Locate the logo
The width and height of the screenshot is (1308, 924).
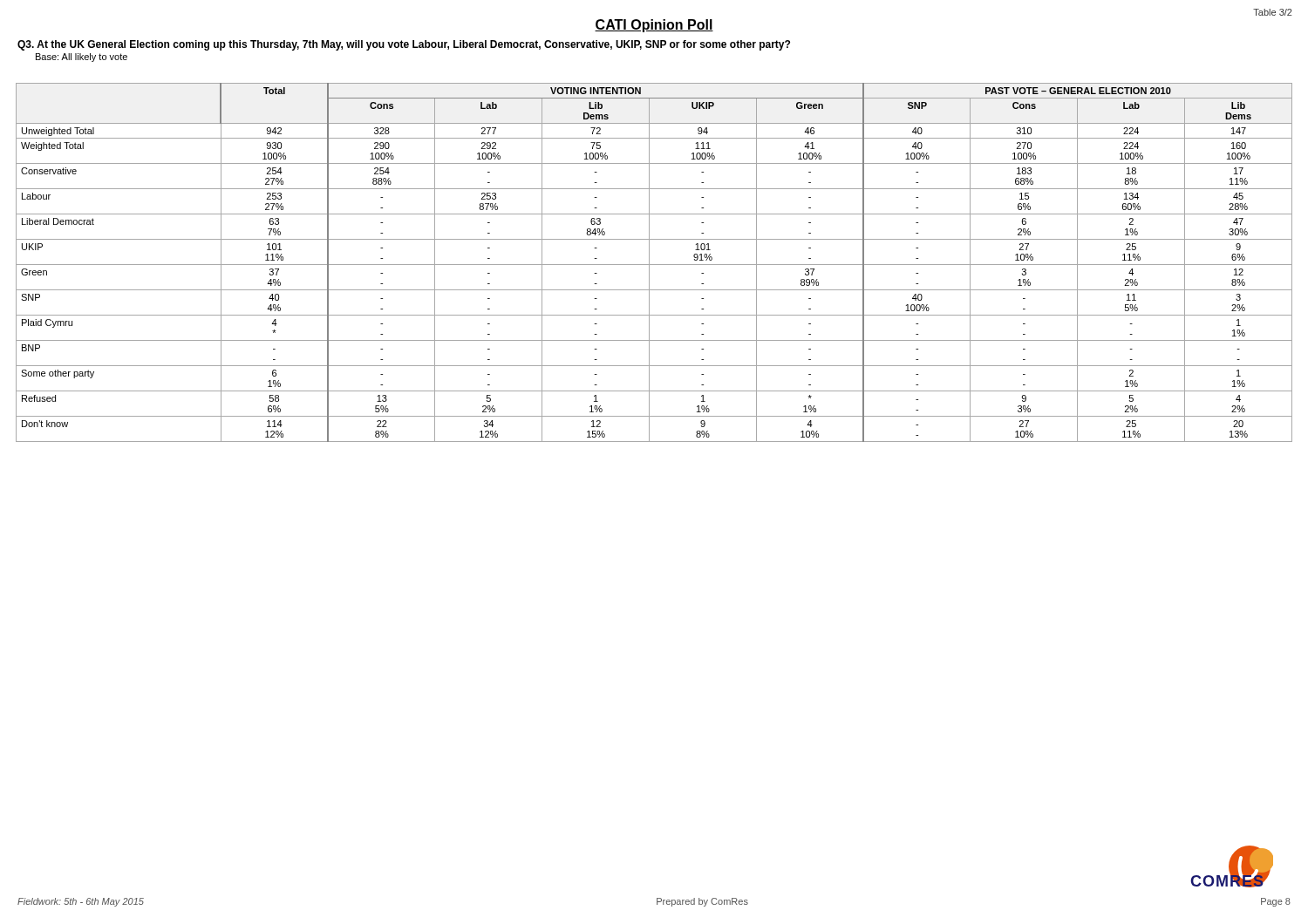pyautogui.click(x=1232, y=871)
